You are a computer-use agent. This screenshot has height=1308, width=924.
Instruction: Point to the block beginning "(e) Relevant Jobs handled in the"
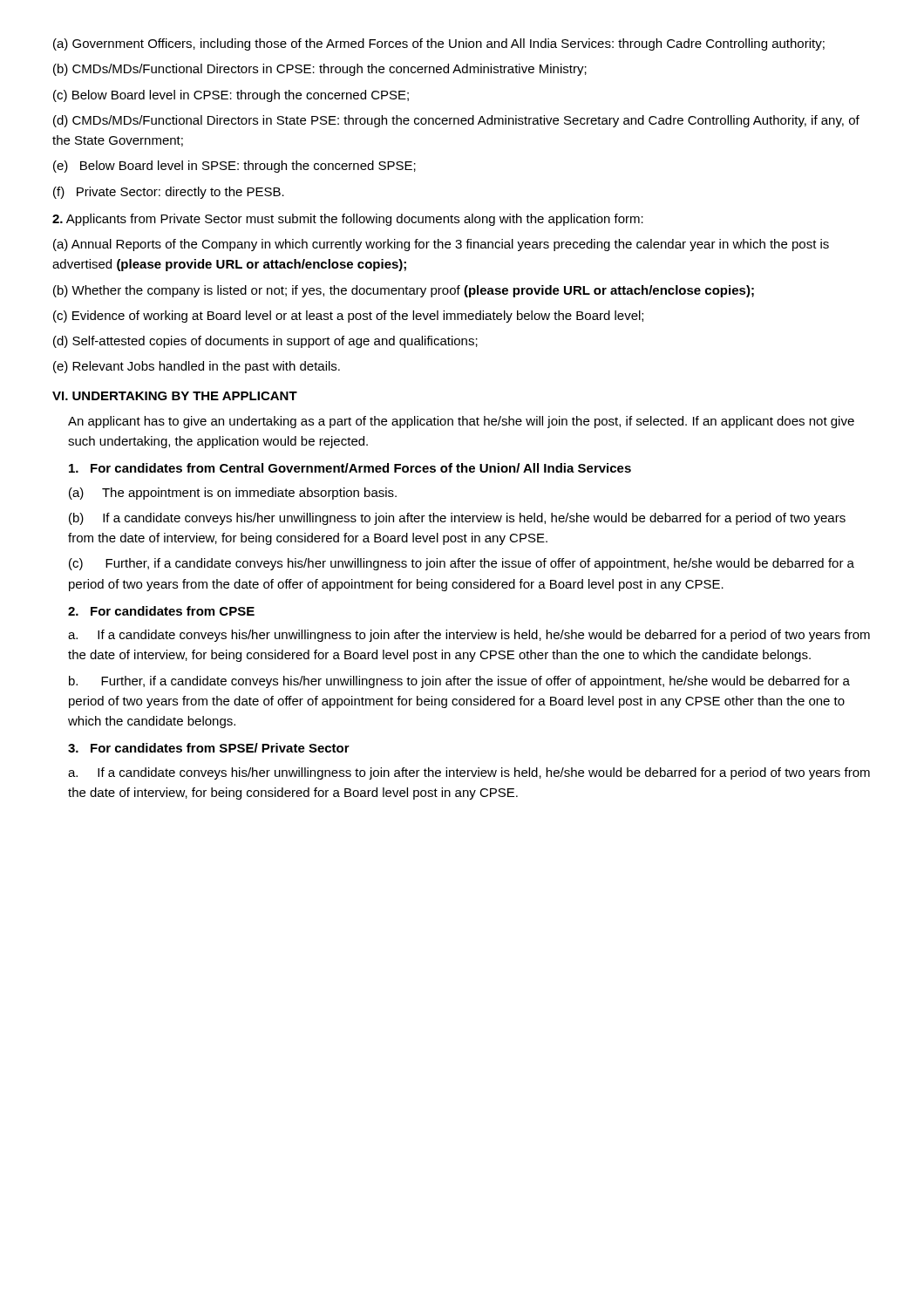click(x=197, y=366)
